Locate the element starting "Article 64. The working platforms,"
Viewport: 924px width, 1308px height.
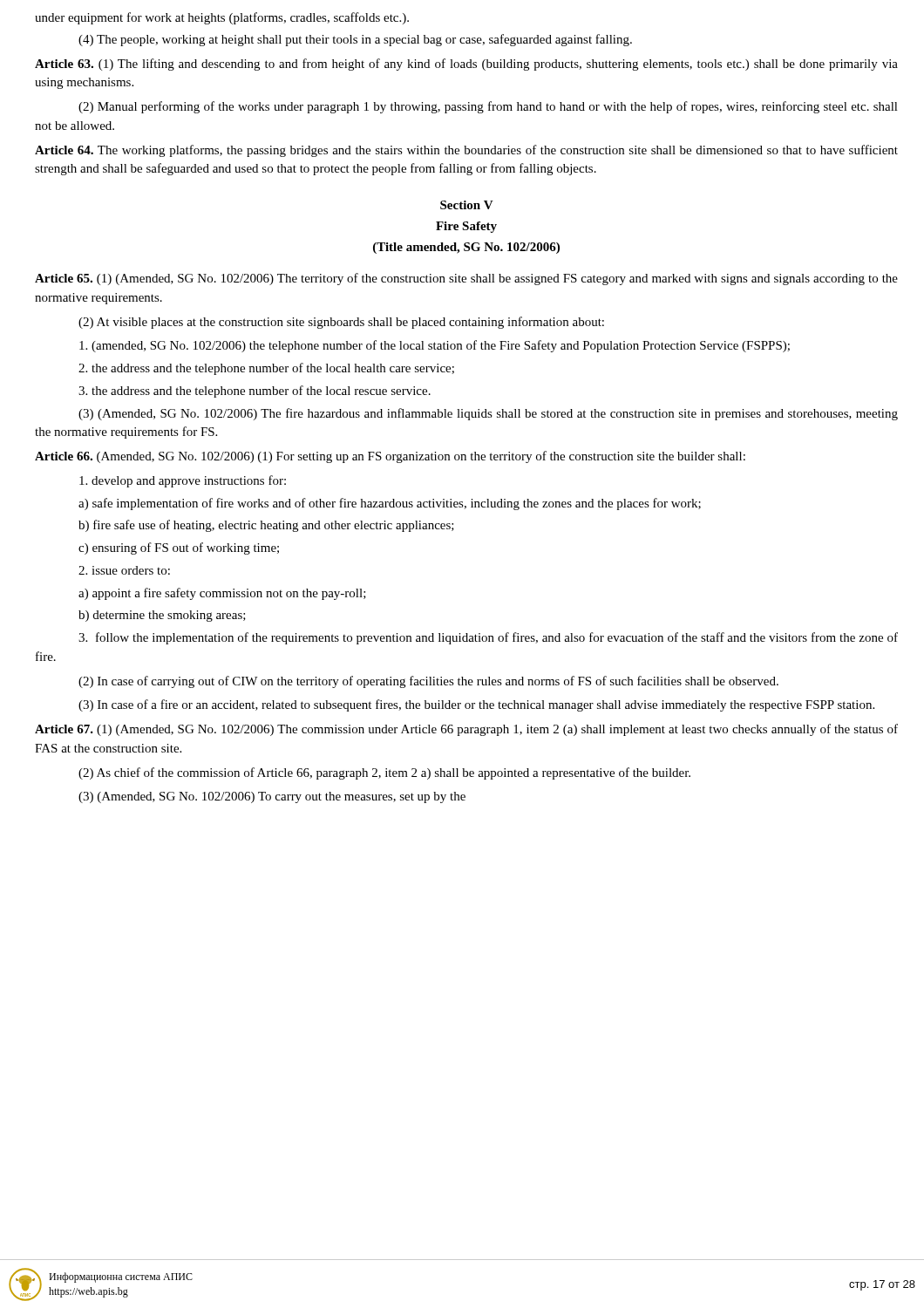click(x=466, y=160)
